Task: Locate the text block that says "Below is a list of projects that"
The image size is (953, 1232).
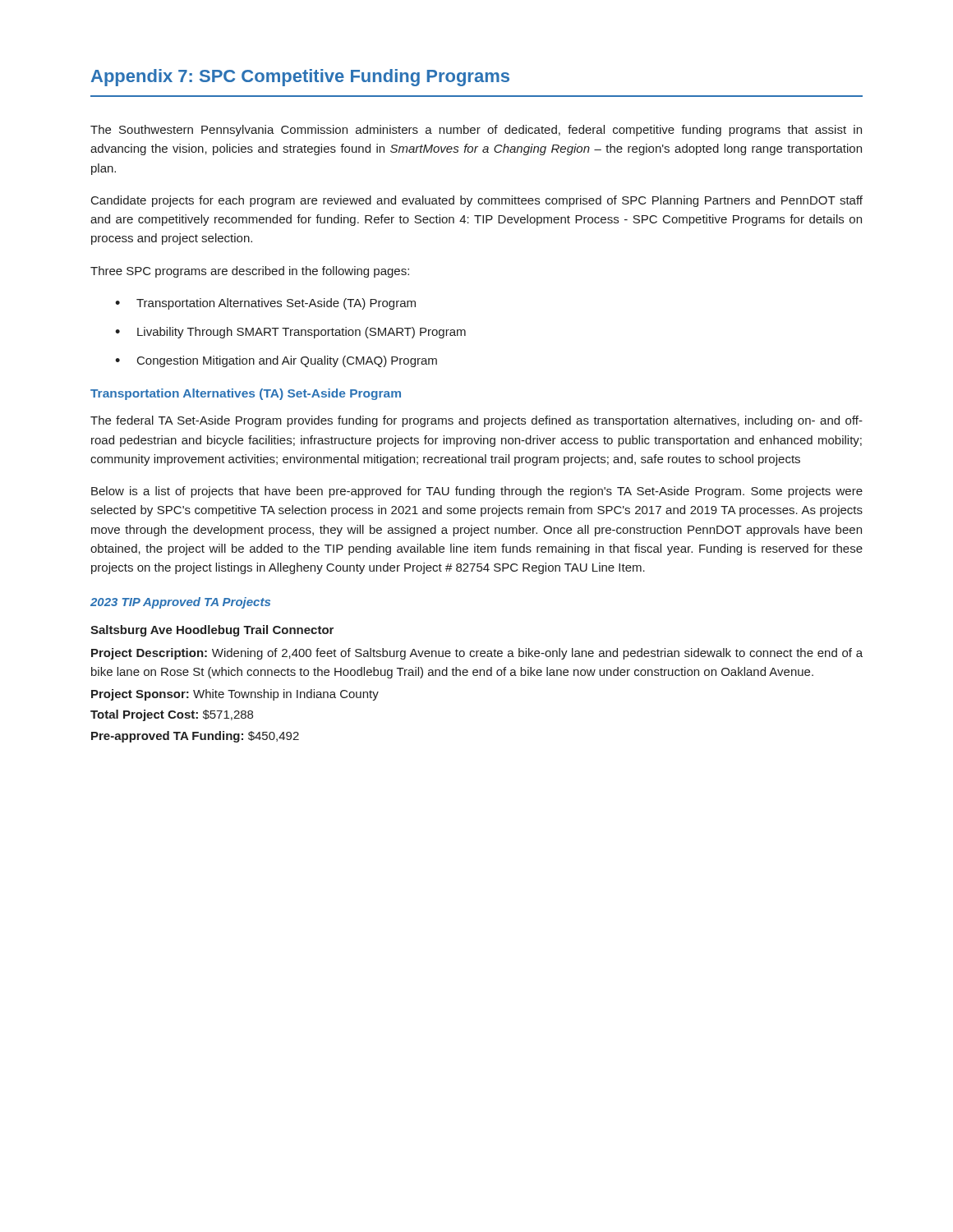Action: click(x=476, y=529)
